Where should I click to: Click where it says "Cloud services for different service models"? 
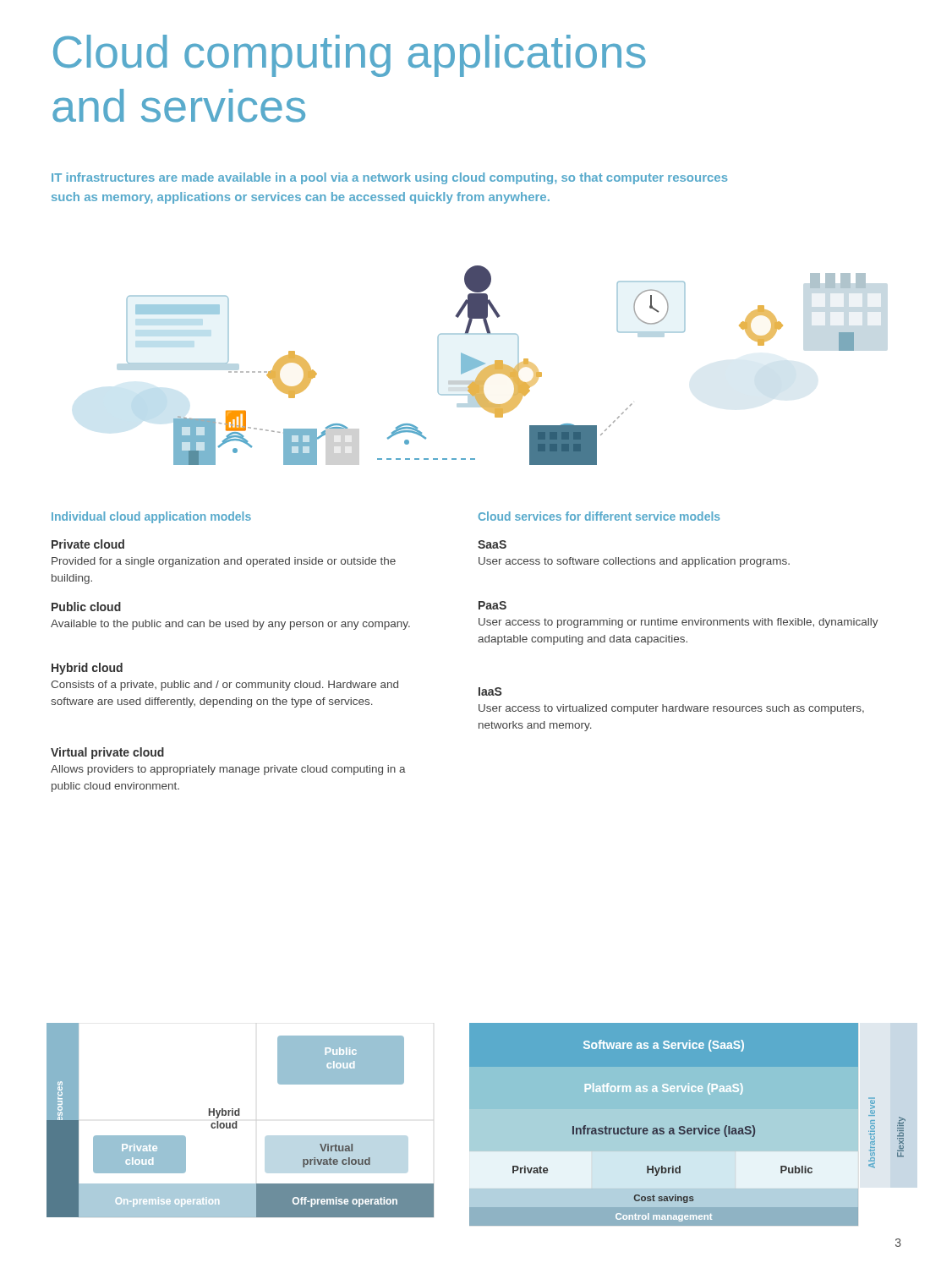599,517
